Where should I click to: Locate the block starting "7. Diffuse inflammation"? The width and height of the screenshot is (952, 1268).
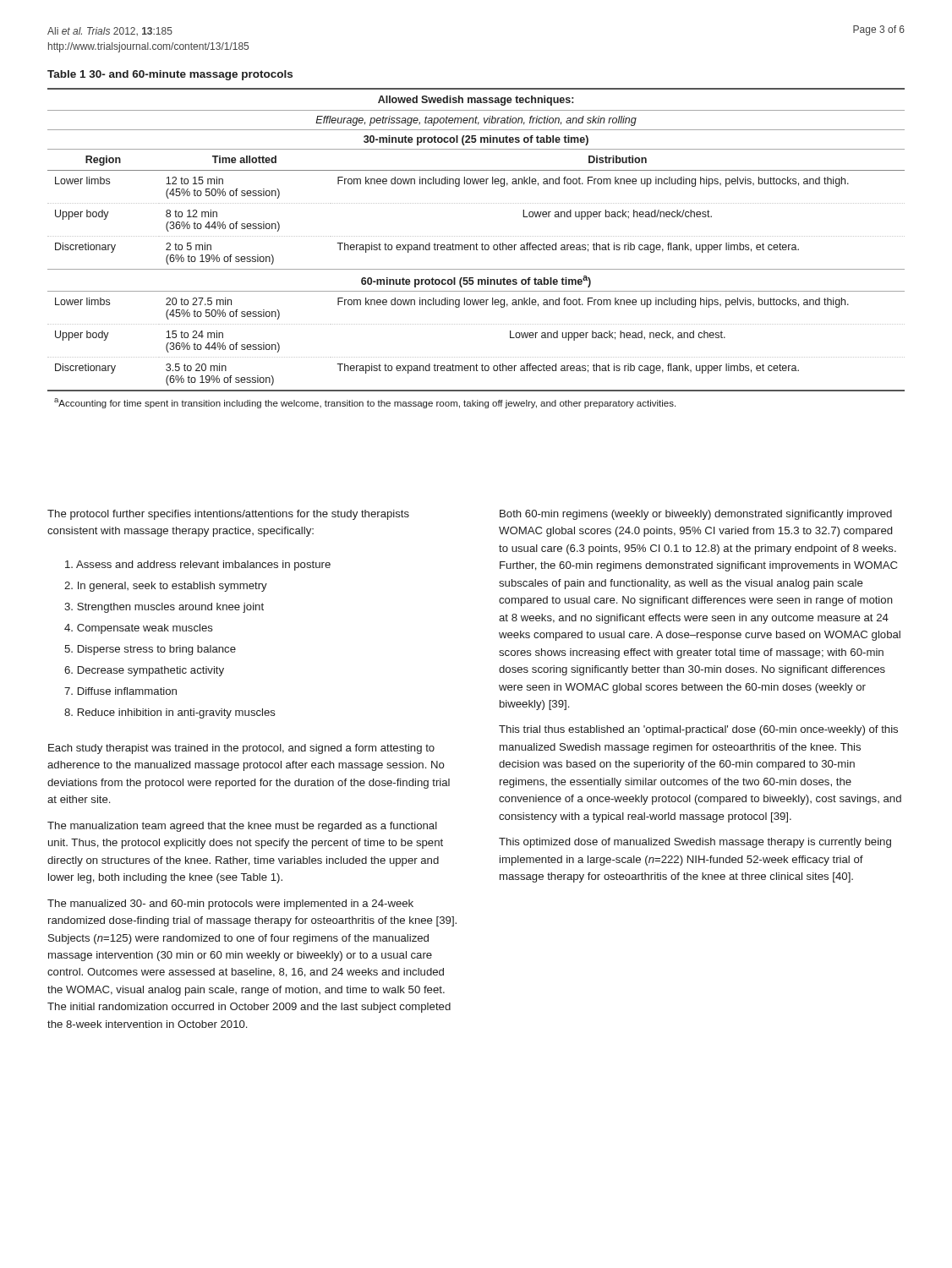pyautogui.click(x=121, y=691)
